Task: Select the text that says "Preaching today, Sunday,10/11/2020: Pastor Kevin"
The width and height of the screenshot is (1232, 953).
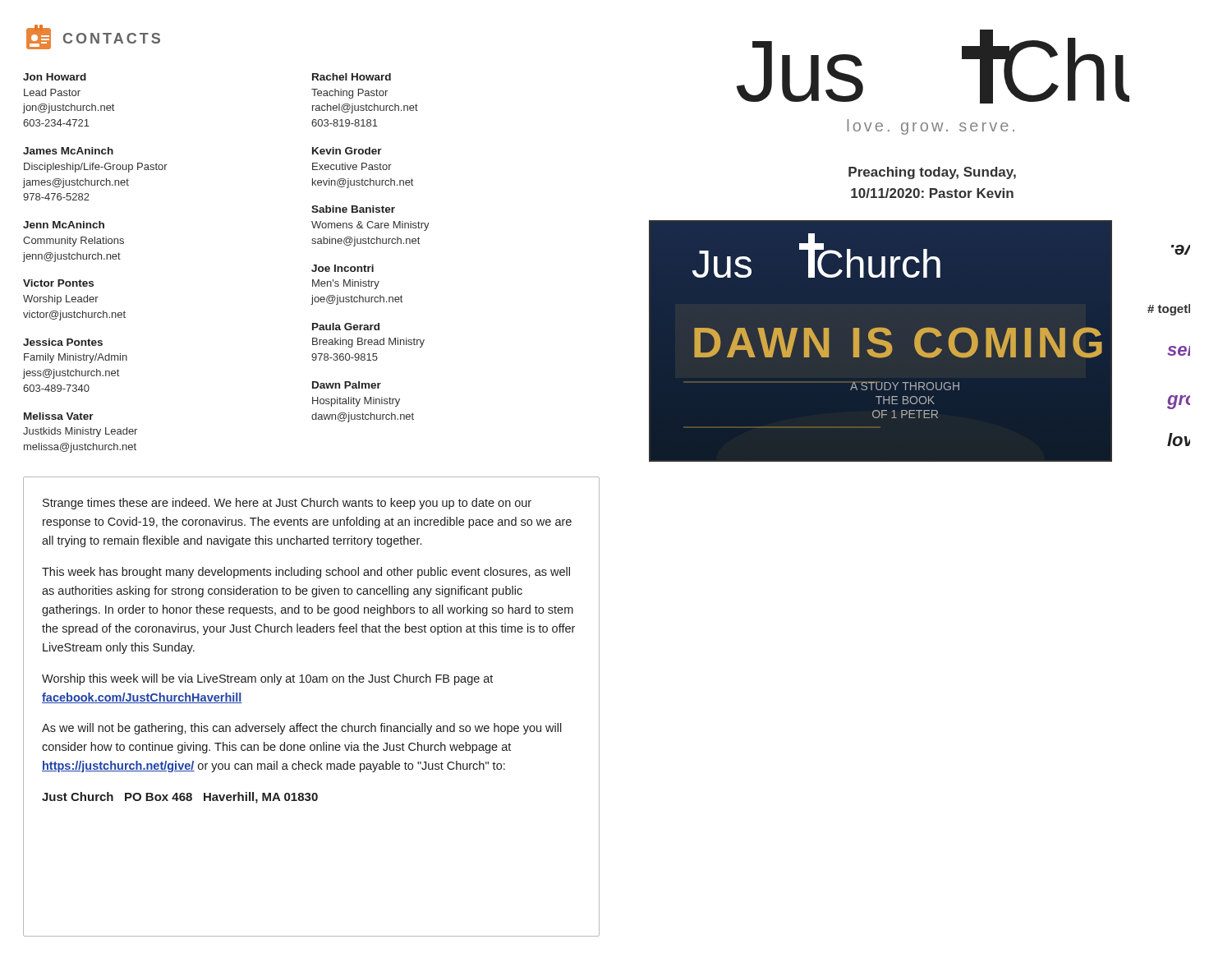Action: click(932, 183)
